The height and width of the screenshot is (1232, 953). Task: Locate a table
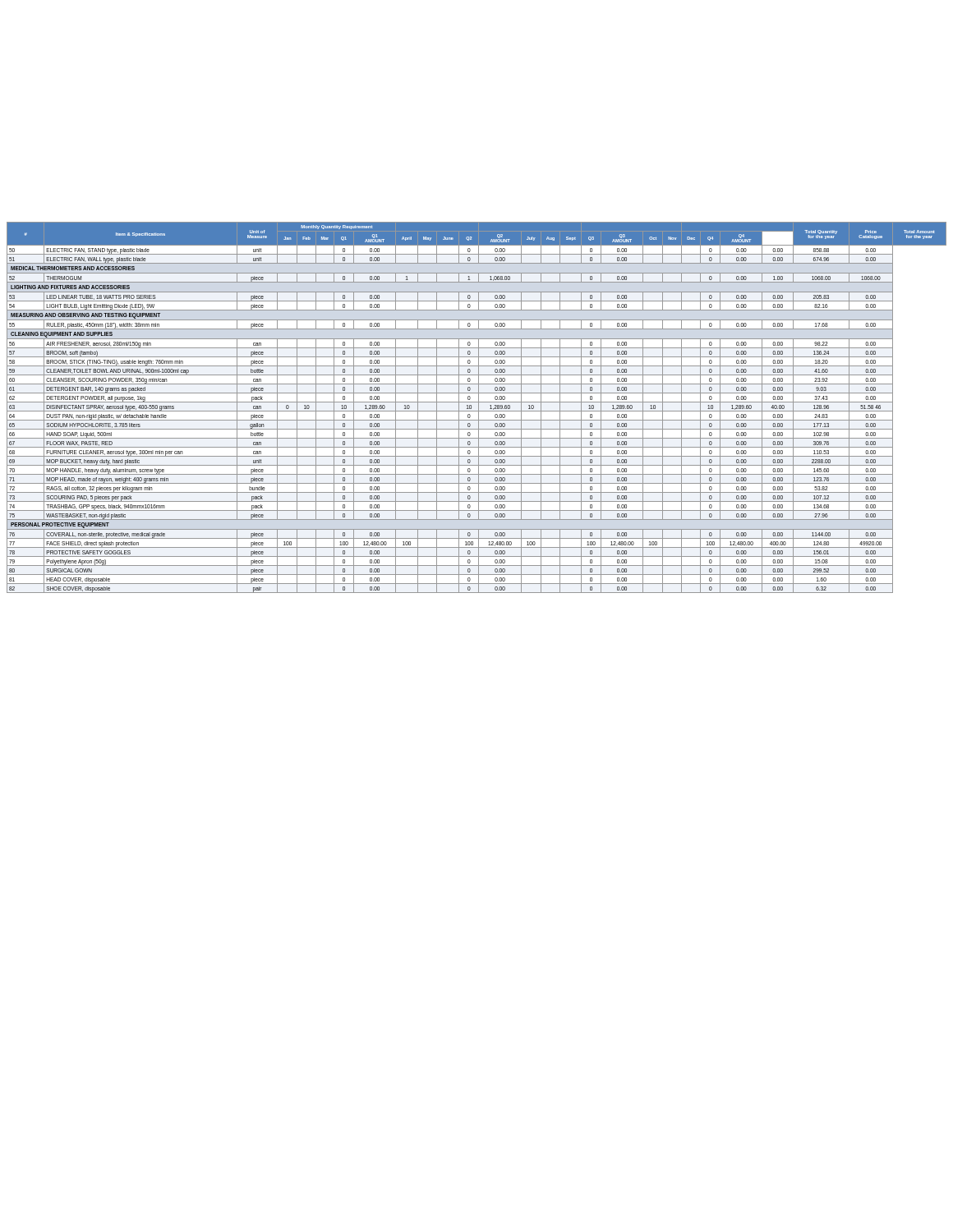point(476,407)
